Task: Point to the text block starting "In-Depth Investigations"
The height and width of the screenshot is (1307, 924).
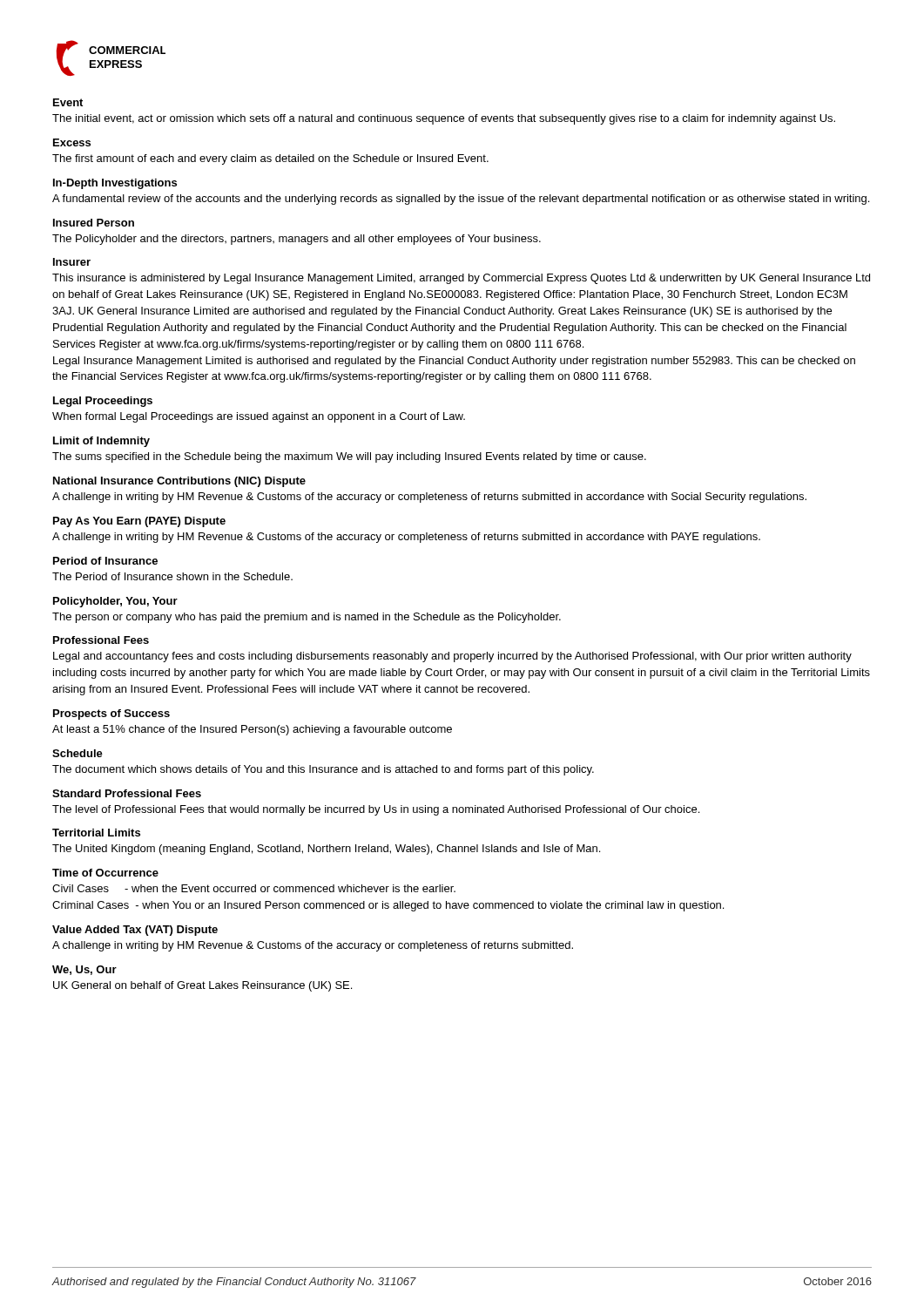Action: [115, 182]
